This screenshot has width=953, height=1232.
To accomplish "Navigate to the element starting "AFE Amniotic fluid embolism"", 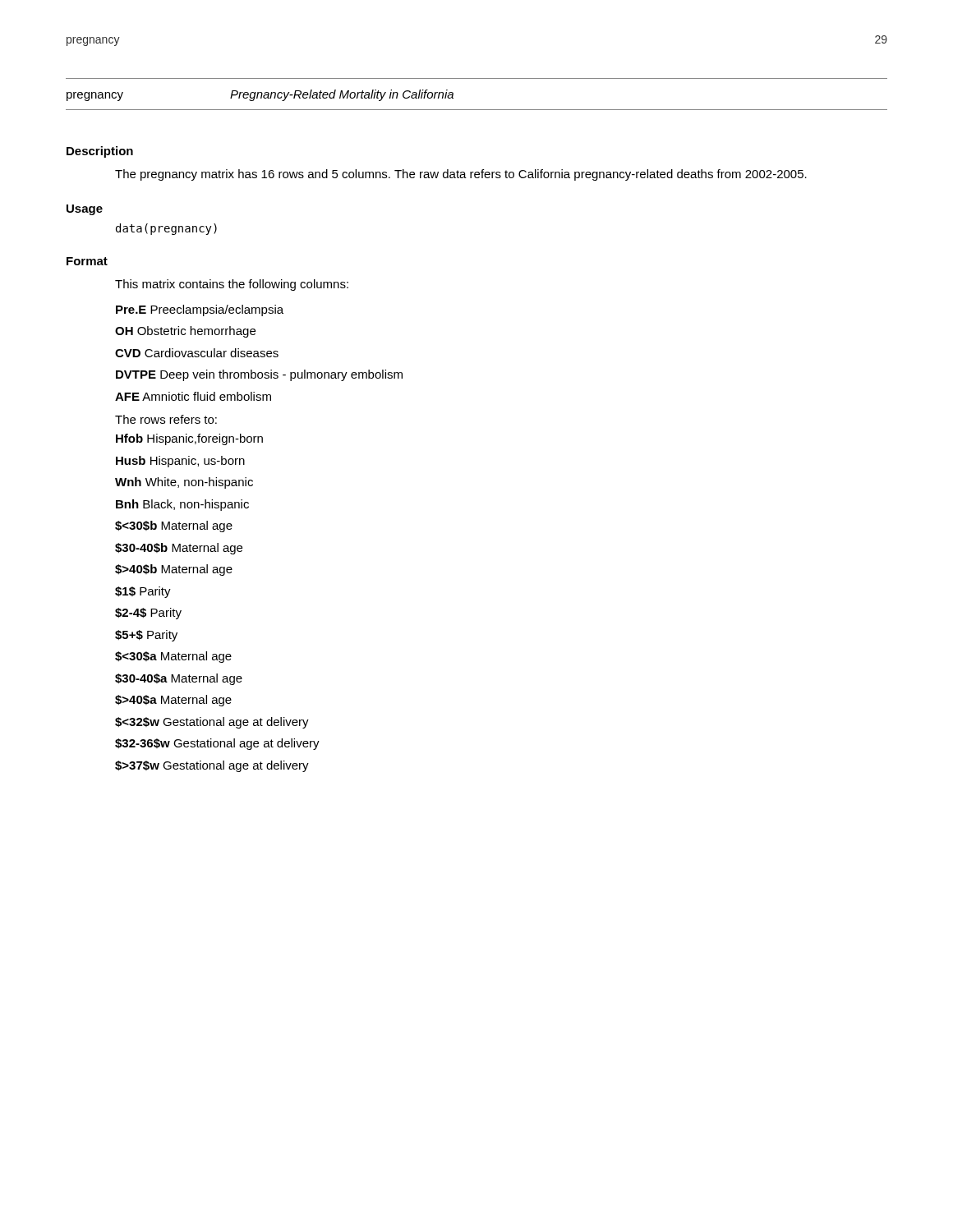I will [x=193, y=396].
